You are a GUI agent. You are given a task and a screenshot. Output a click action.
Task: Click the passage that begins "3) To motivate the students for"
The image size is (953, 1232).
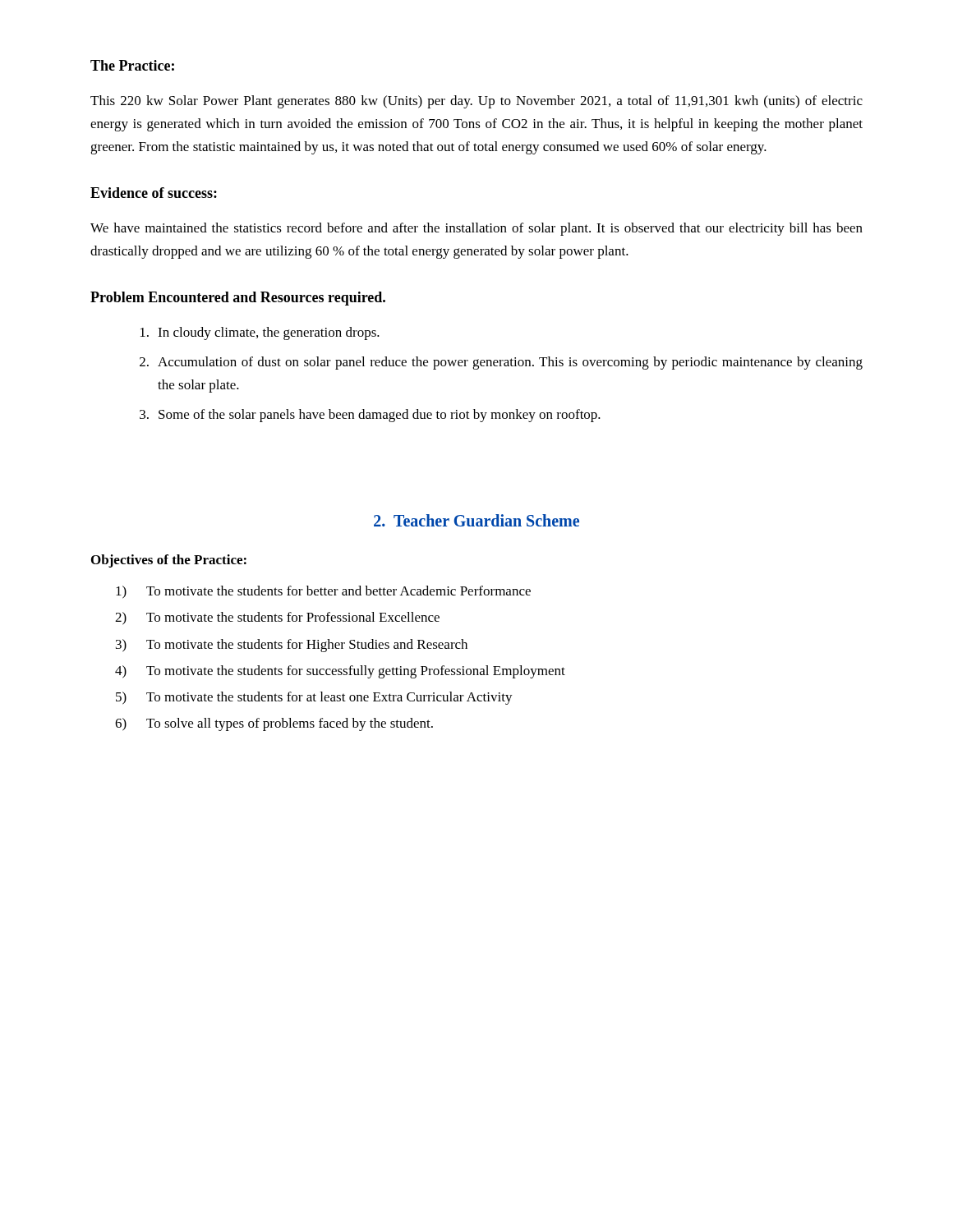coord(292,646)
